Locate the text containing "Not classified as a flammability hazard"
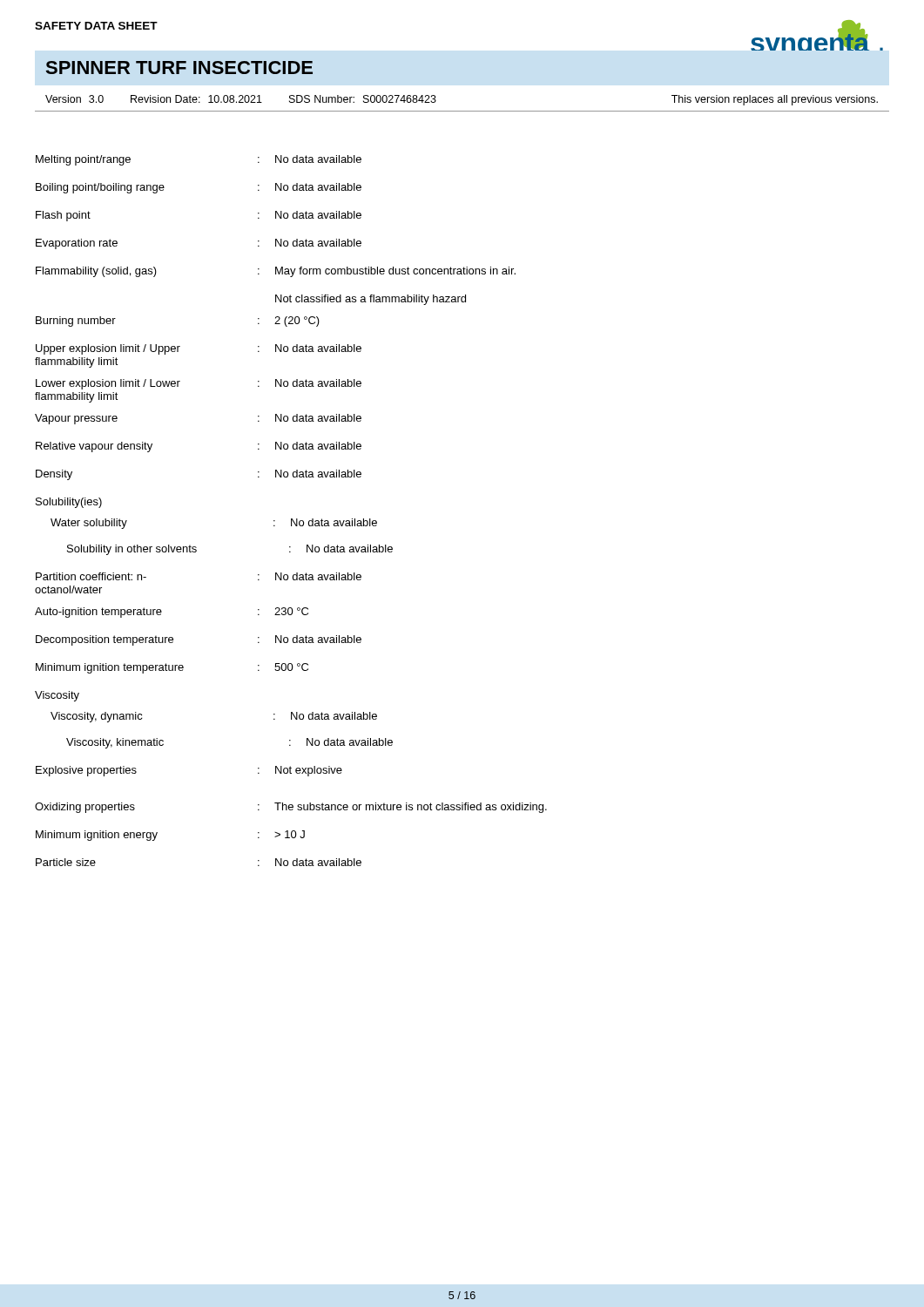 click(371, 298)
